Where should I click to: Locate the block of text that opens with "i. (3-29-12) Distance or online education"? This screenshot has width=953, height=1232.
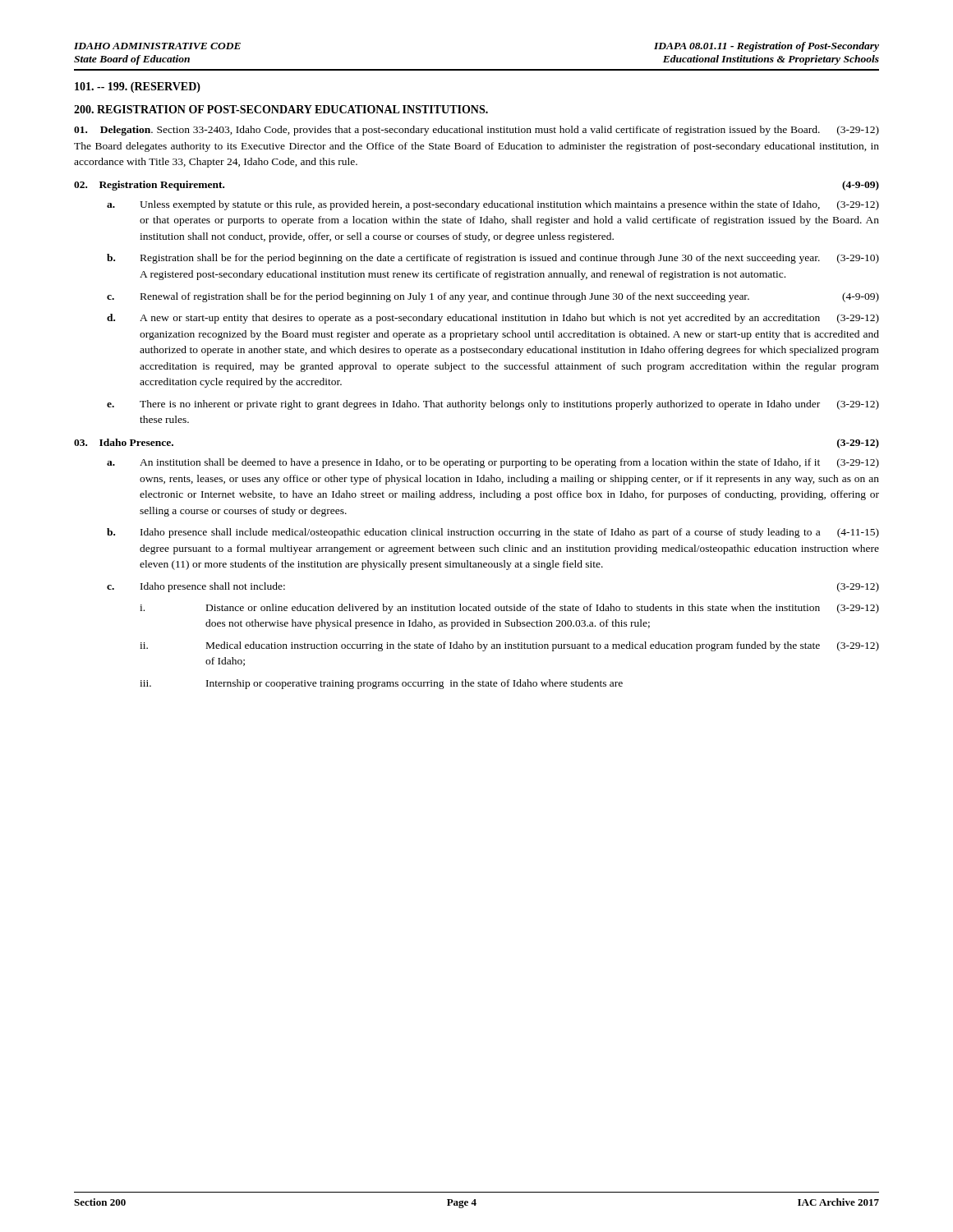point(509,615)
